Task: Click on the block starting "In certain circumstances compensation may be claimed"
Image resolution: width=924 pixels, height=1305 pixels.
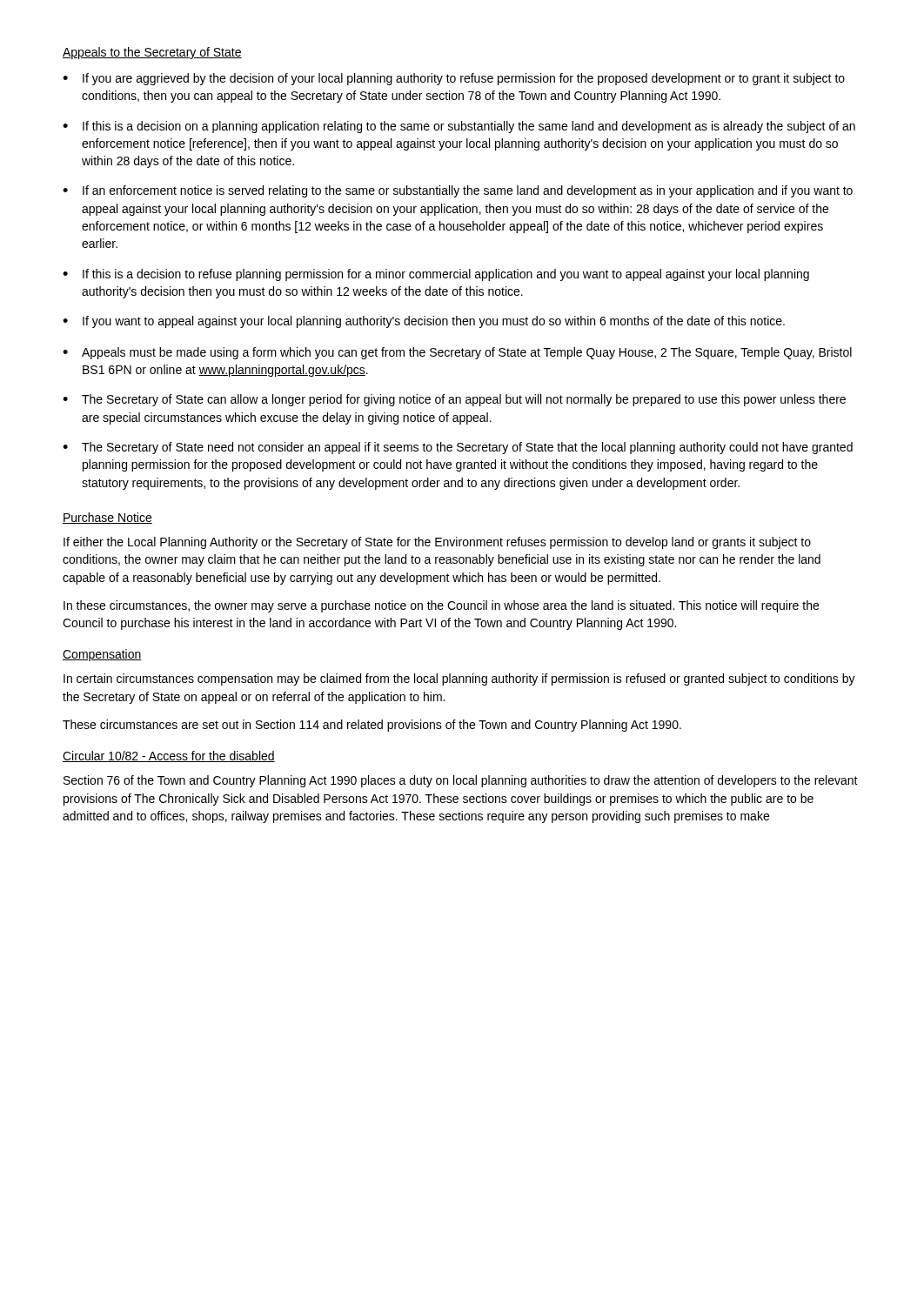Action: (x=459, y=688)
